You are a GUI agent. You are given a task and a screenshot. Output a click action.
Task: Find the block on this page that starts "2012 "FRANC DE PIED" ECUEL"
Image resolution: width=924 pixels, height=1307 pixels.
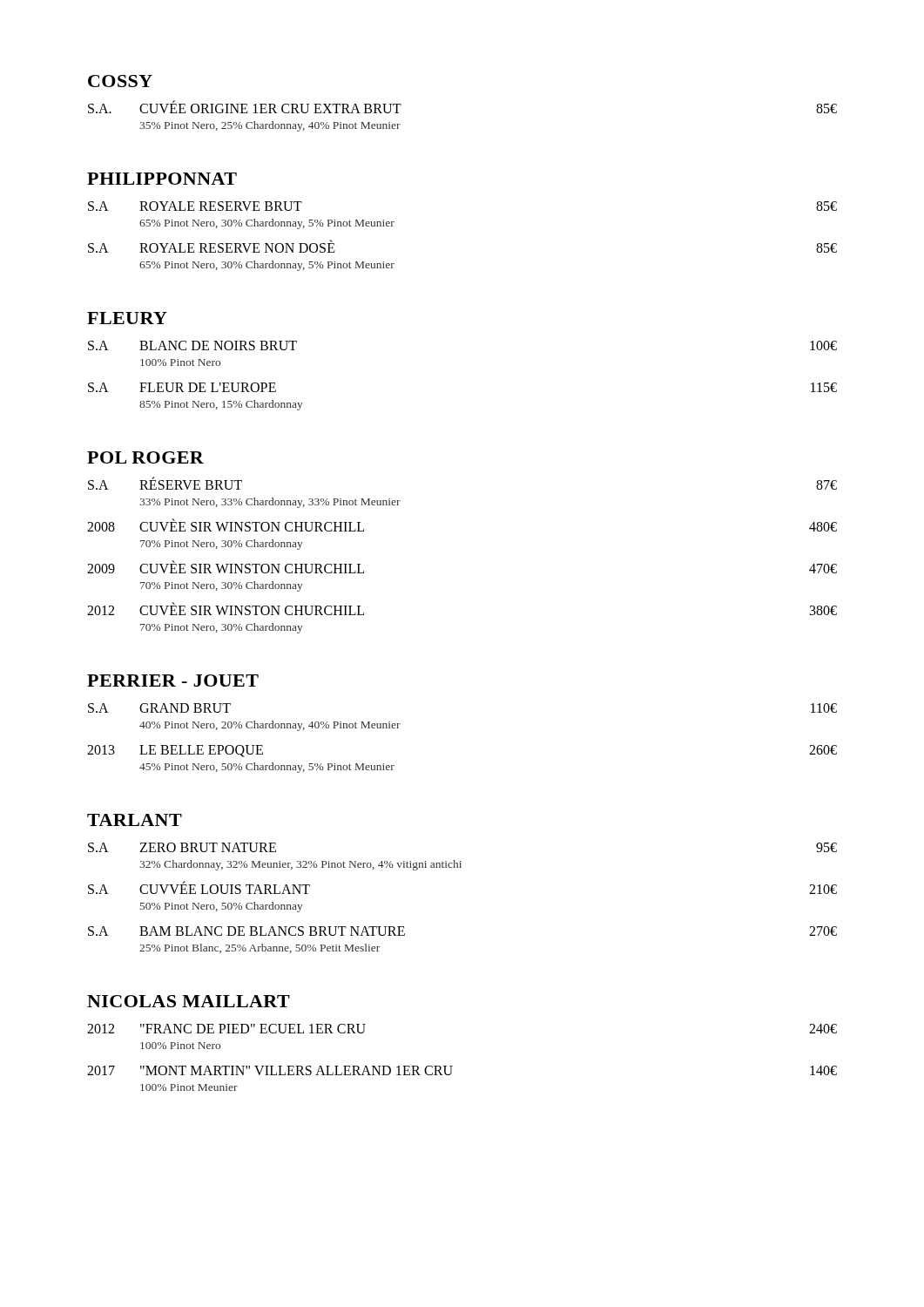[95, 1029]
